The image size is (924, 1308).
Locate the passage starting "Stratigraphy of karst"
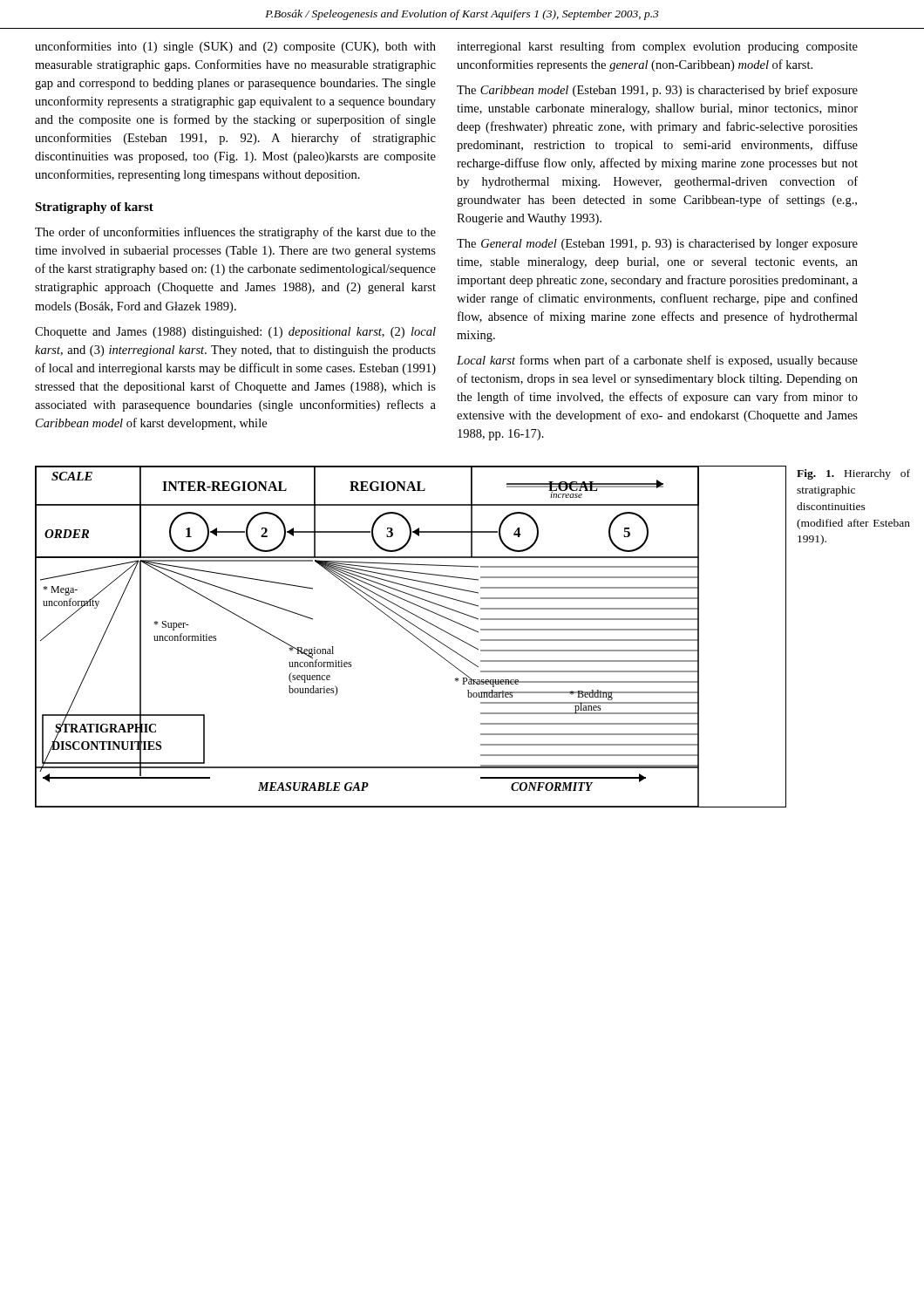(94, 206)
